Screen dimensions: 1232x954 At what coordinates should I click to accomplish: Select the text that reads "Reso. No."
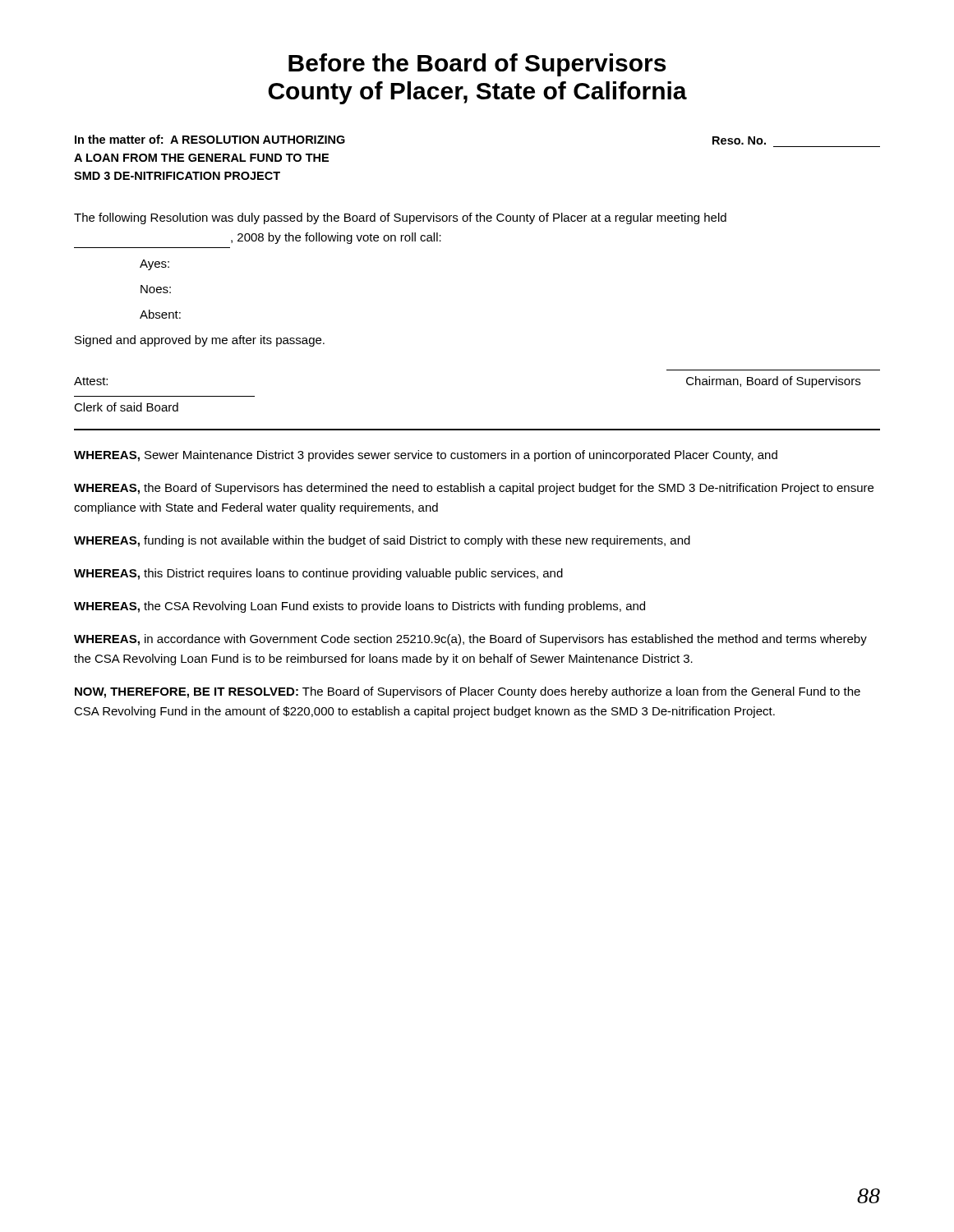point(796,140)
